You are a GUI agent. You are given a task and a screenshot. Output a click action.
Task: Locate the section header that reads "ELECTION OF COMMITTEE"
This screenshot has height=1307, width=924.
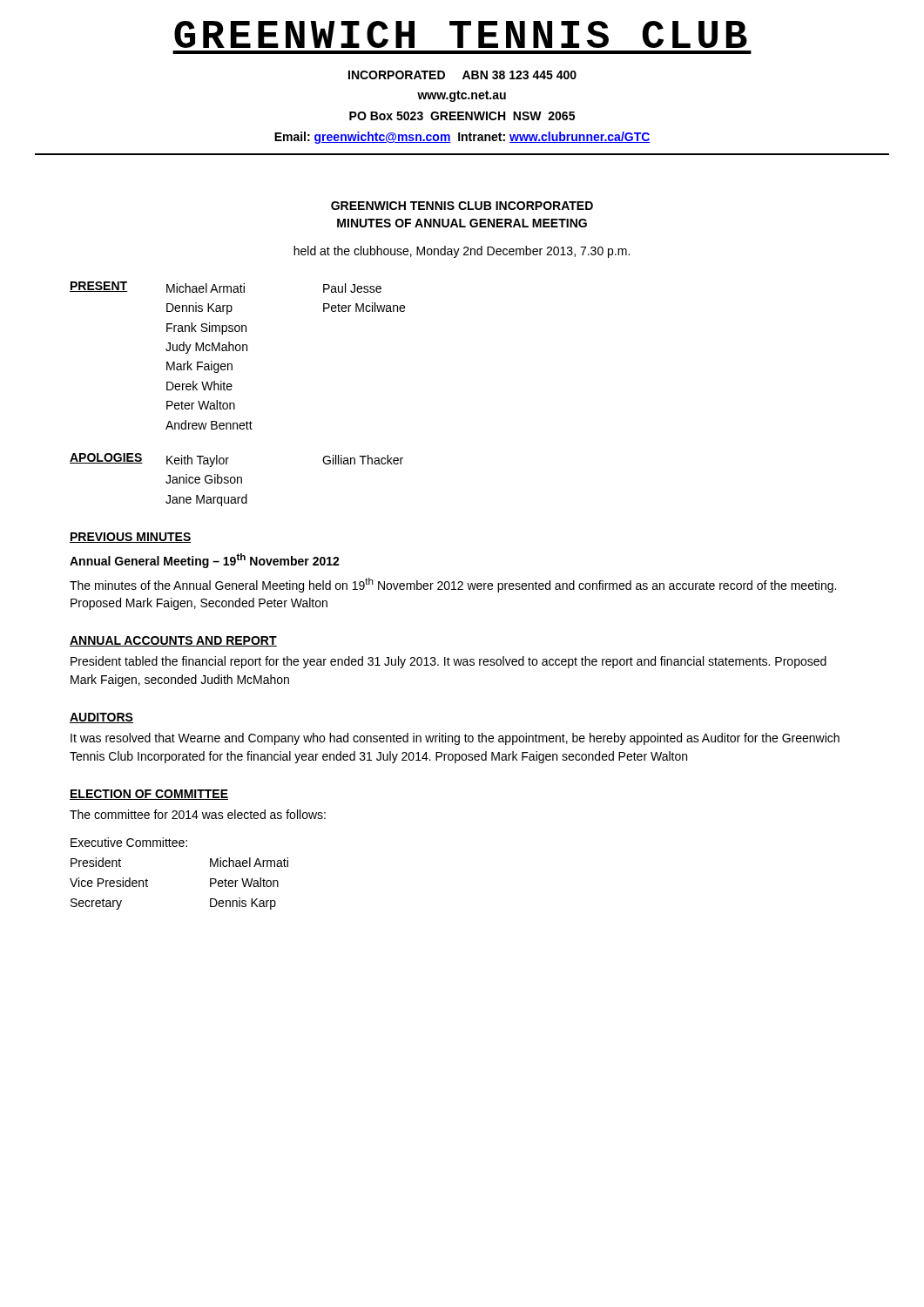point(149,794)
